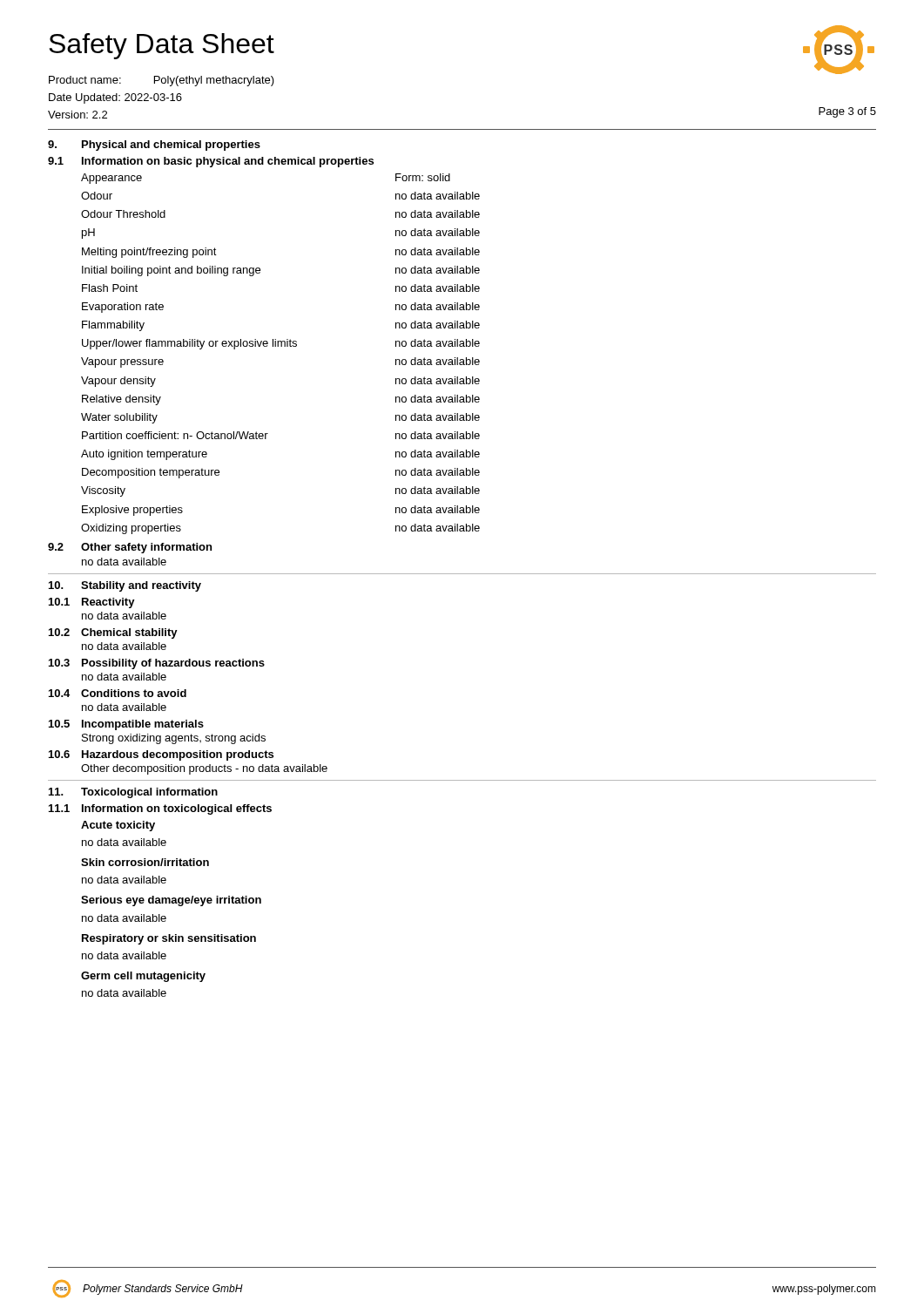Select the section header with the text "10.6 Hazardous decomposition products"

(x=161, y=754)
